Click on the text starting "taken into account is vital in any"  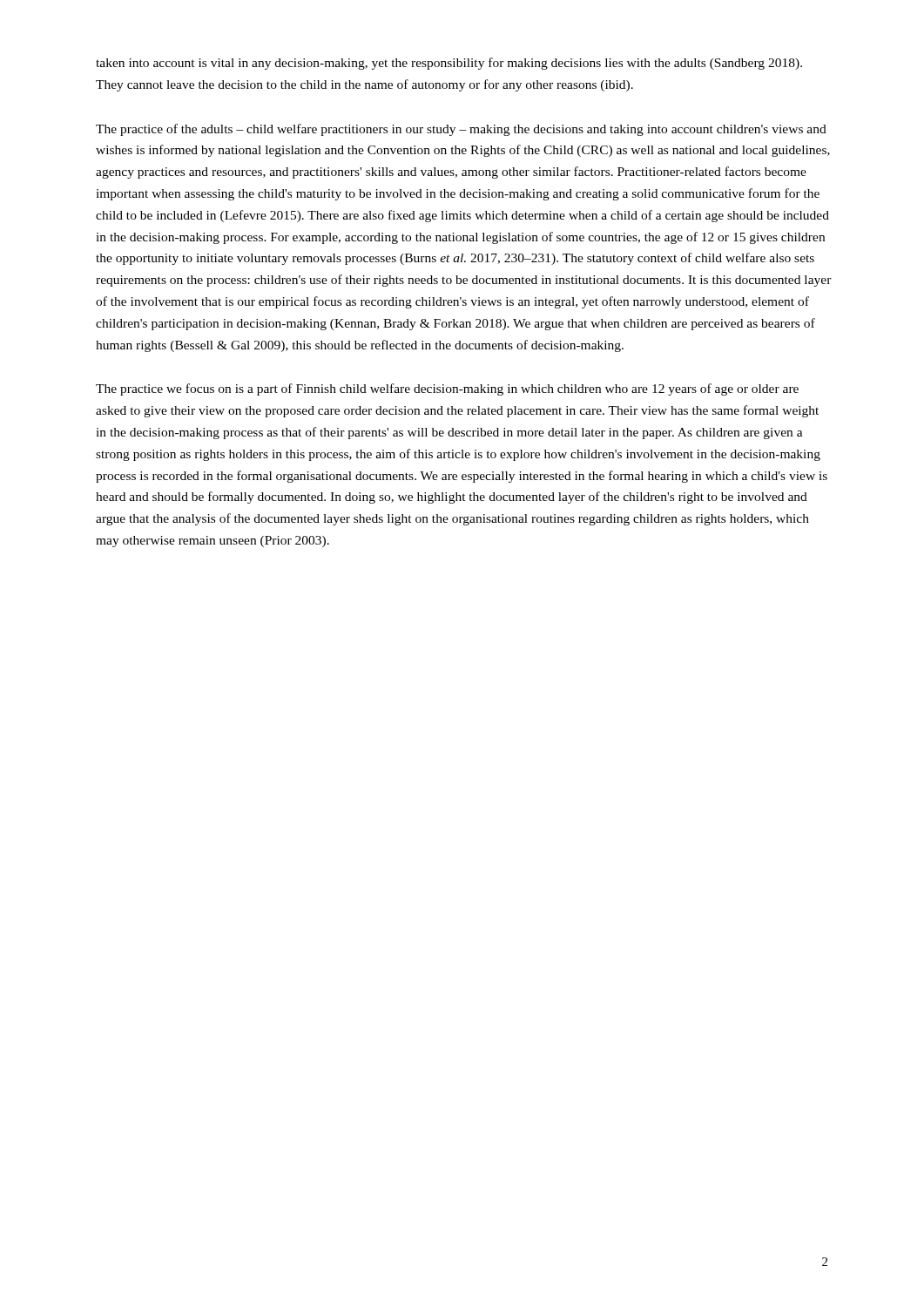click(449, 73)
